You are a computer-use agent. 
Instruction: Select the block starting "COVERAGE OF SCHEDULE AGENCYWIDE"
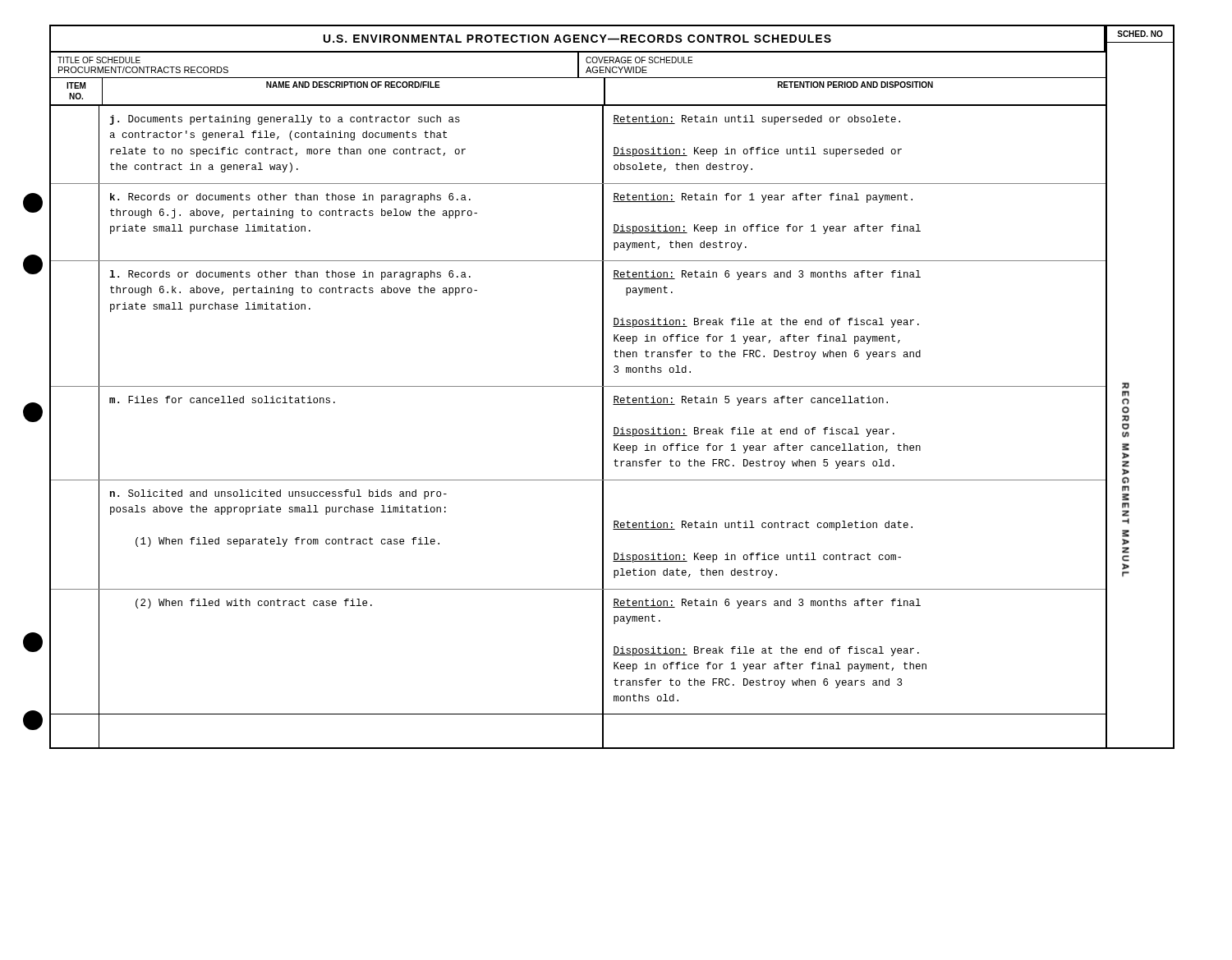click(x=639, y=65)
